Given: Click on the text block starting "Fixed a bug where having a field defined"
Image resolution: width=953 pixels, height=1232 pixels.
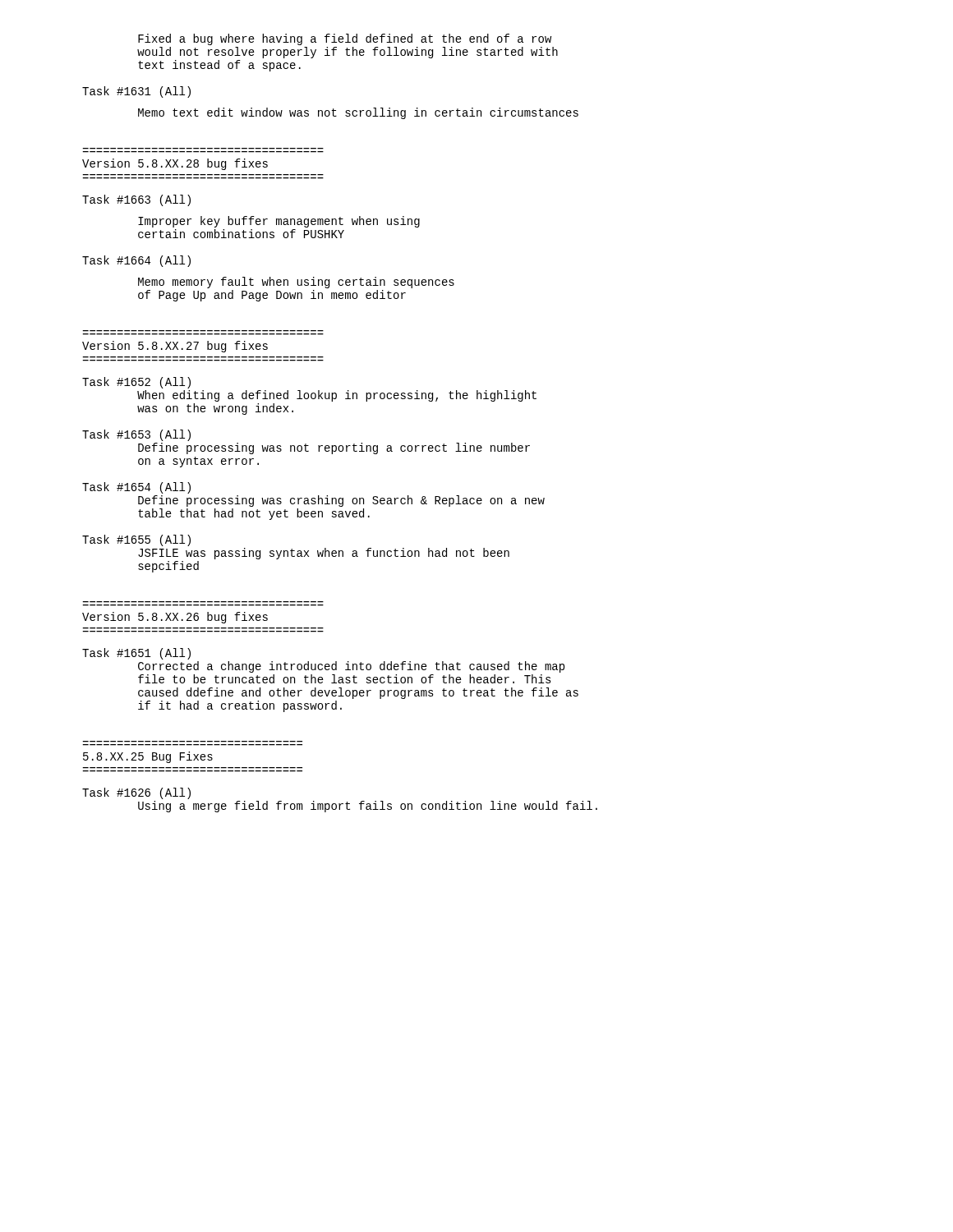Looking at the screenshot, I should coord(485,53).
